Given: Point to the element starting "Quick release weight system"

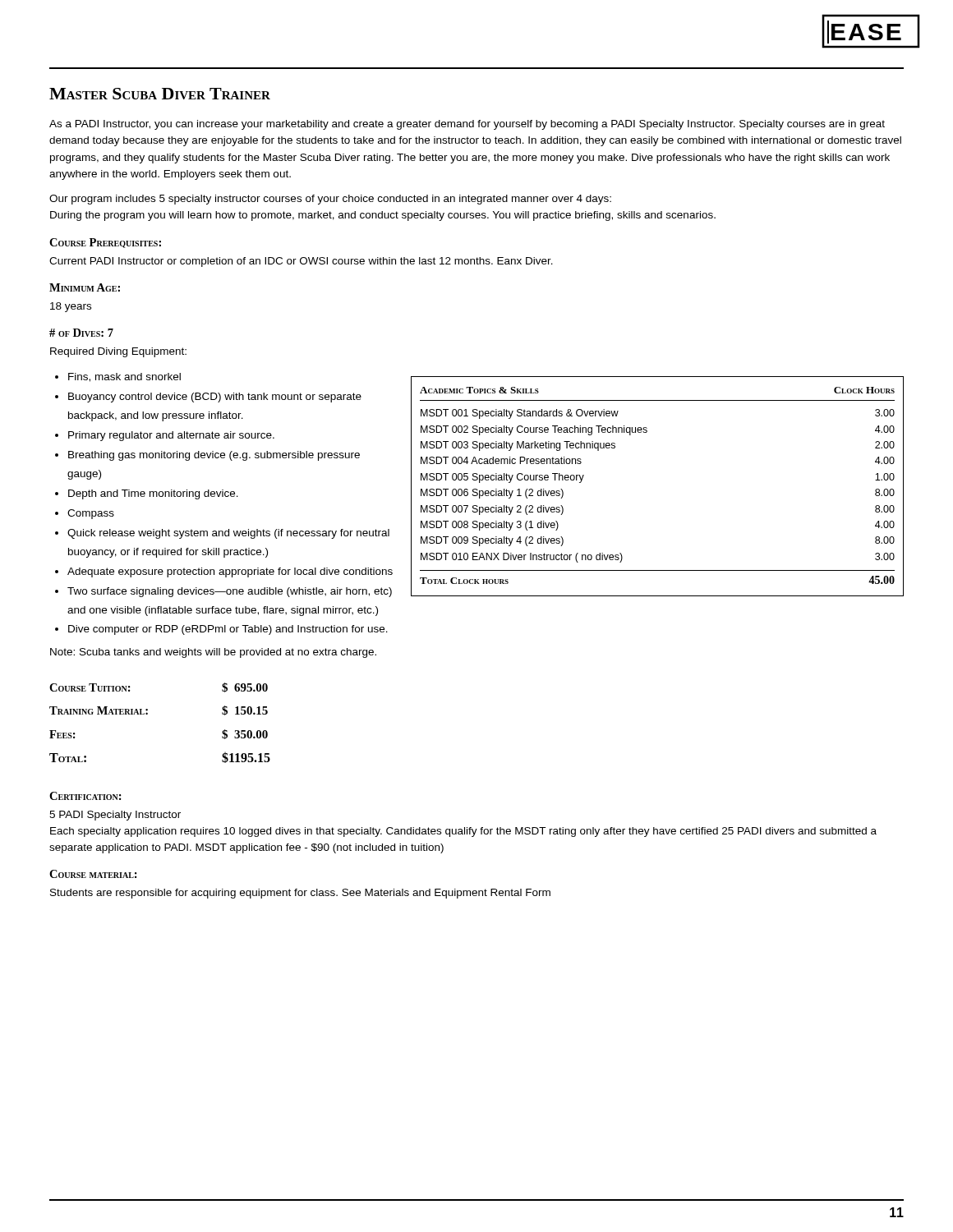Looking at the screenshot, I should [x=231, y=543].
